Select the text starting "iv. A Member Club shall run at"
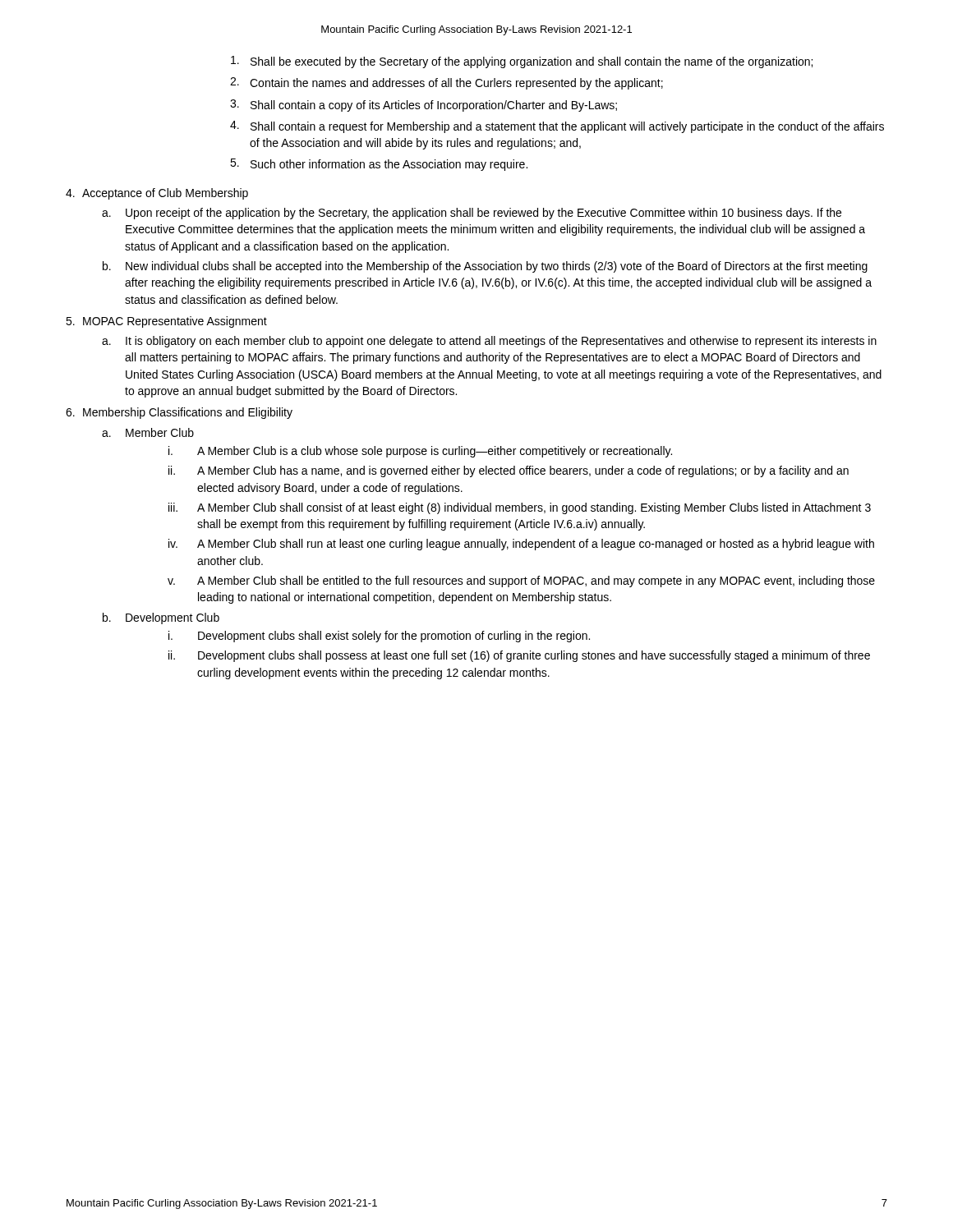953x1232 pixels. [x=527, y=552]
